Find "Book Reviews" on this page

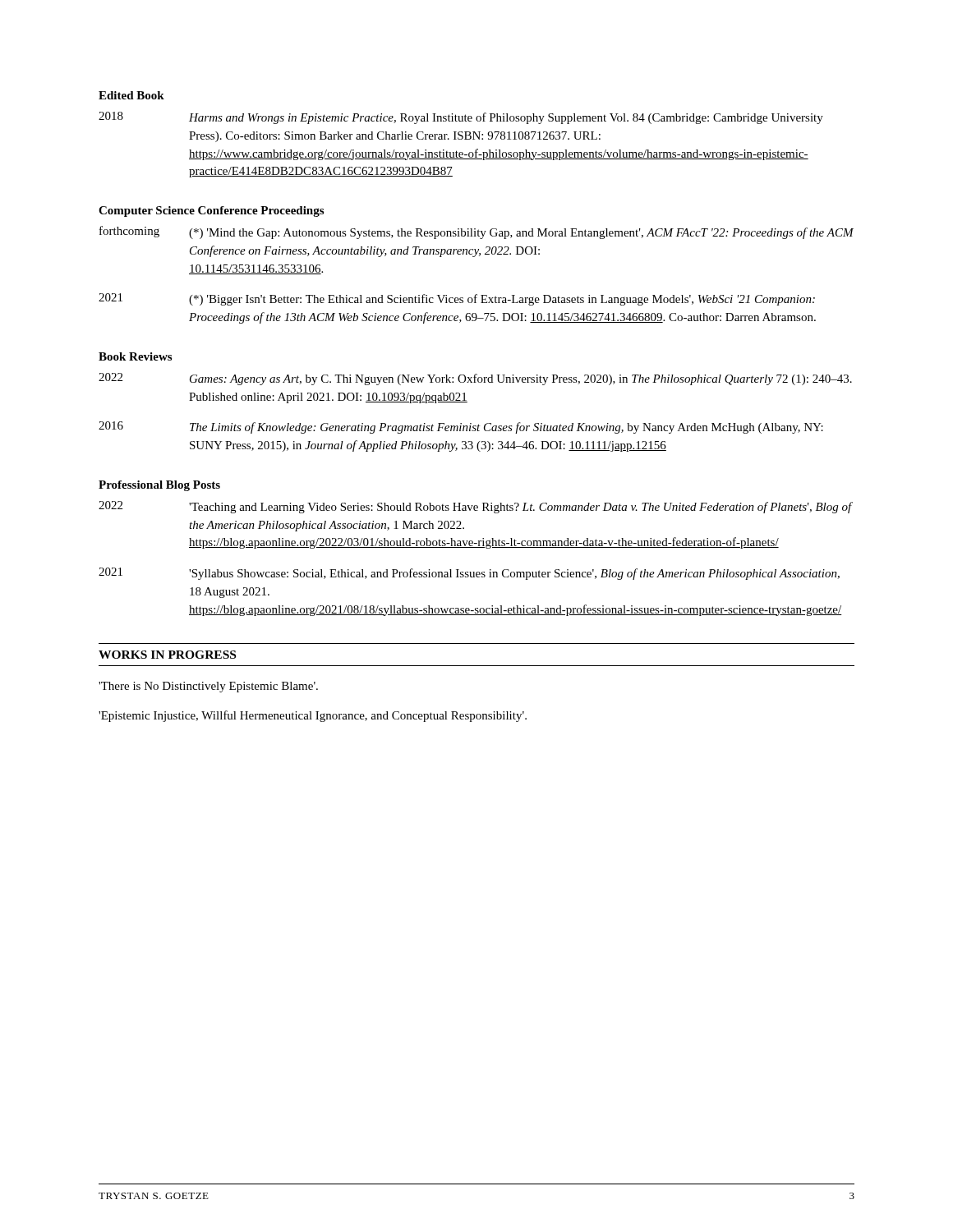135,356
